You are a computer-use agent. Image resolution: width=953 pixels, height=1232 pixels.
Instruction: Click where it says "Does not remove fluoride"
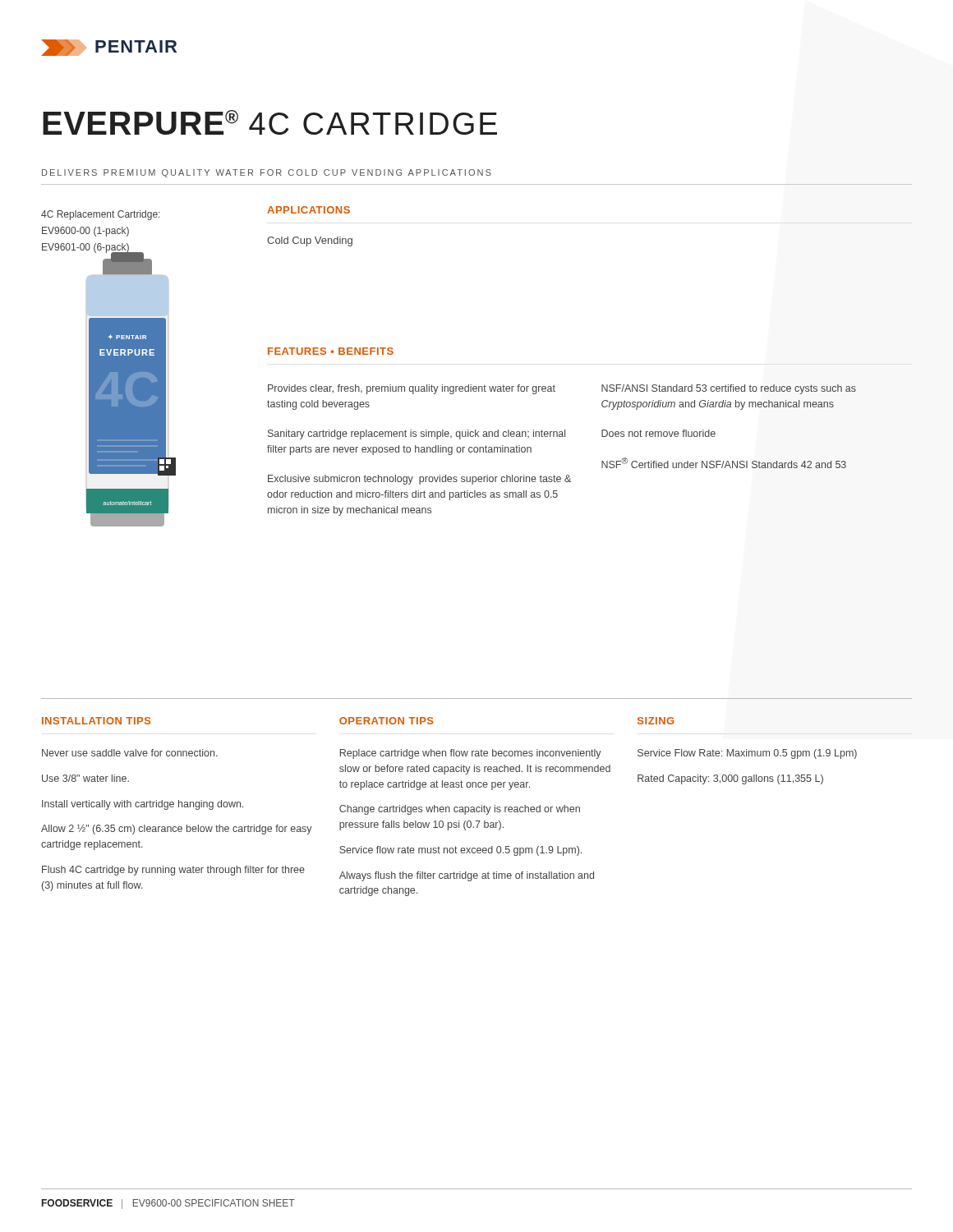pos(658,433)
